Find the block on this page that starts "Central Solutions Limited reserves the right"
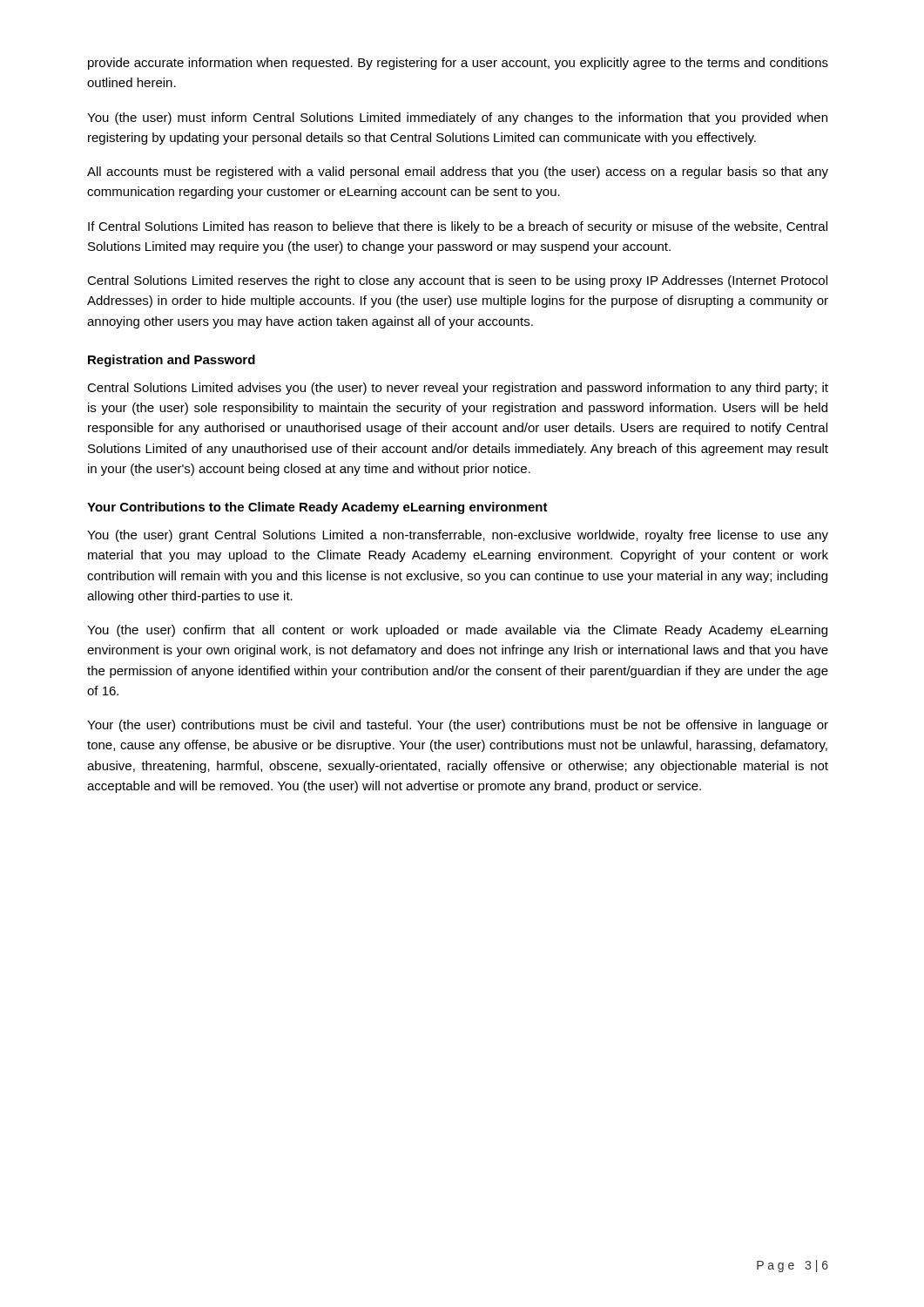Image resolution: width=924 pixels, height=1307 pixels. (x=458, y=300)
